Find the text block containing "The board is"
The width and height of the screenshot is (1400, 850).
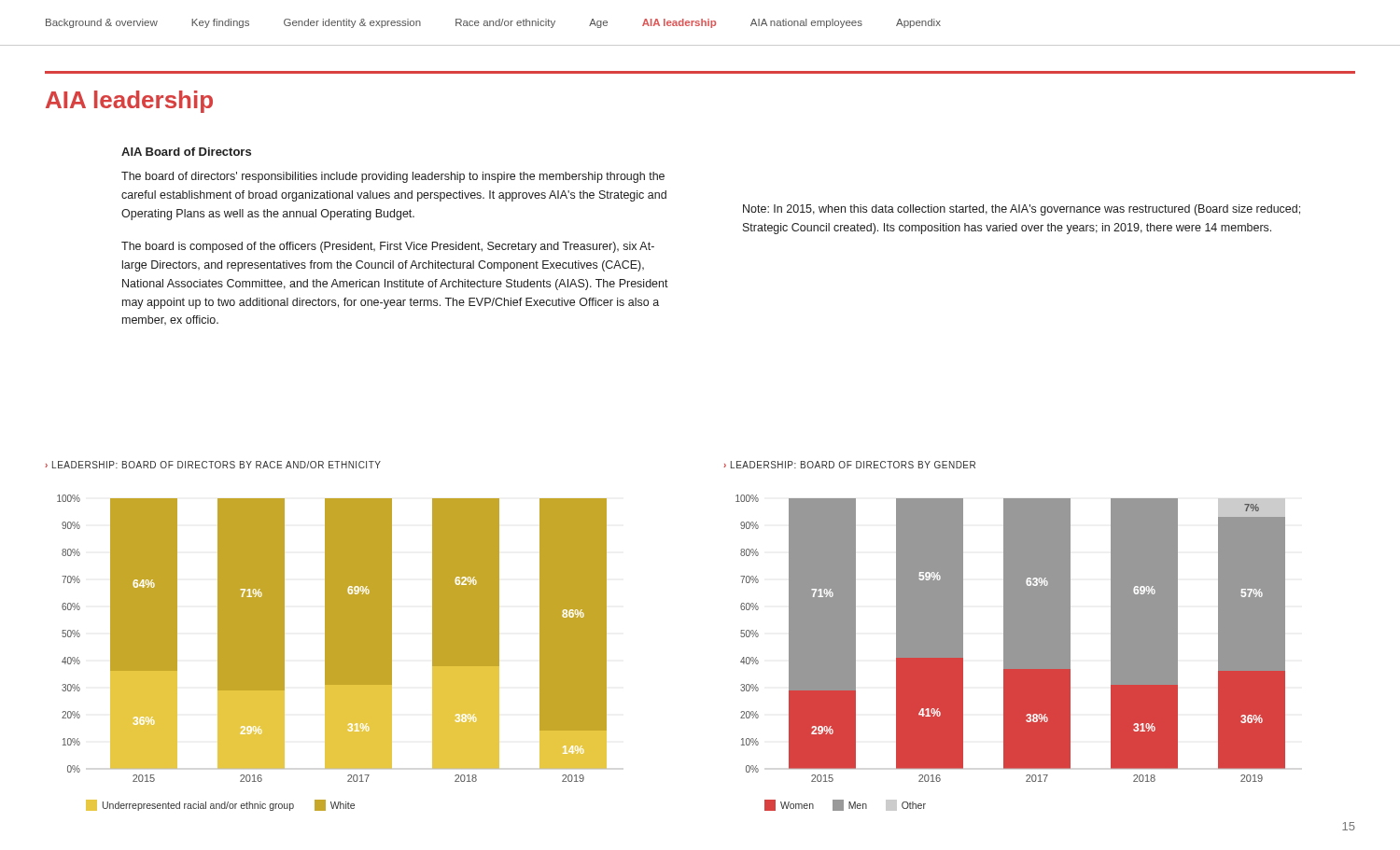pos(395,283)
